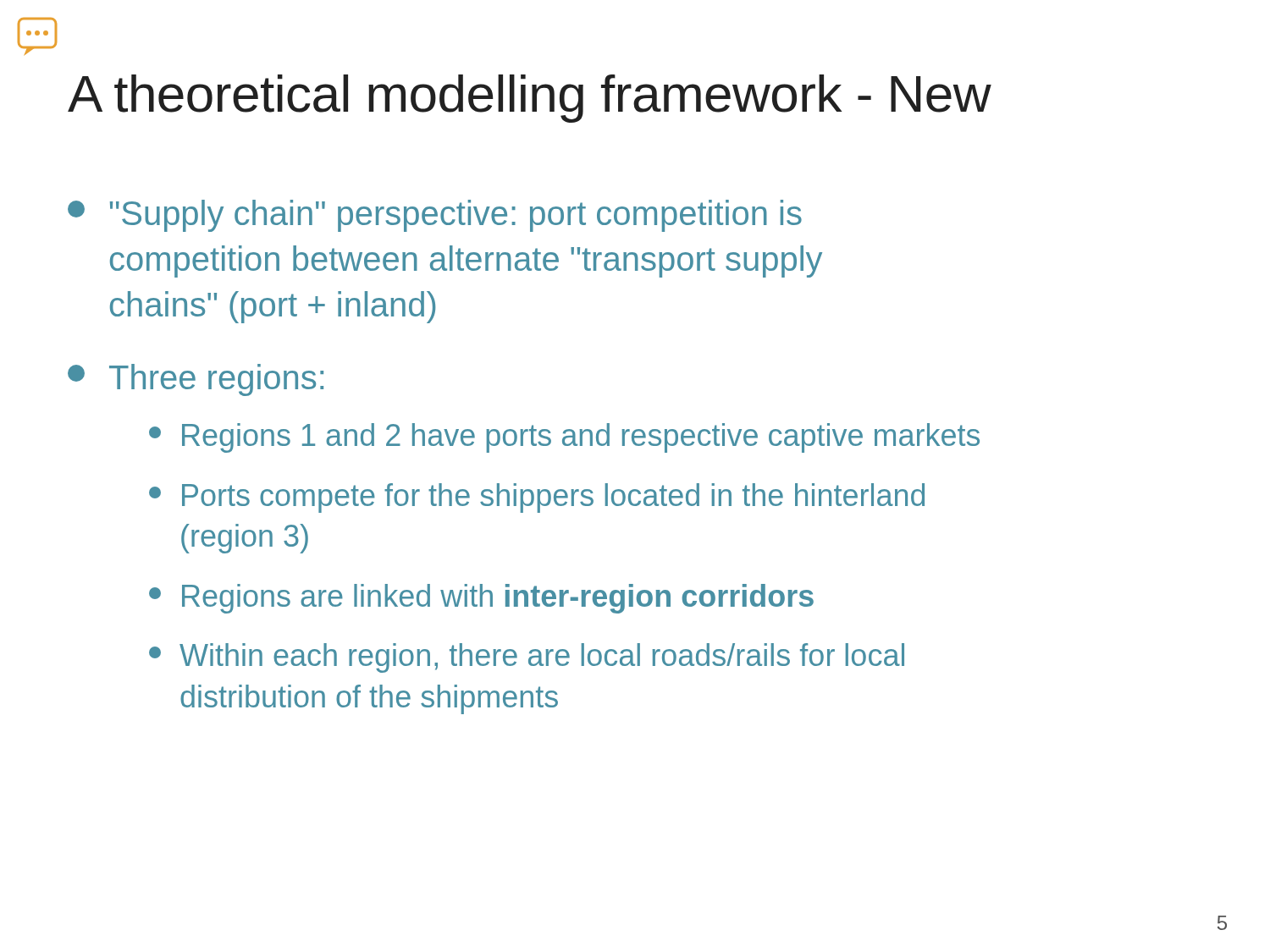Select a logo

(x=37, y=37)
